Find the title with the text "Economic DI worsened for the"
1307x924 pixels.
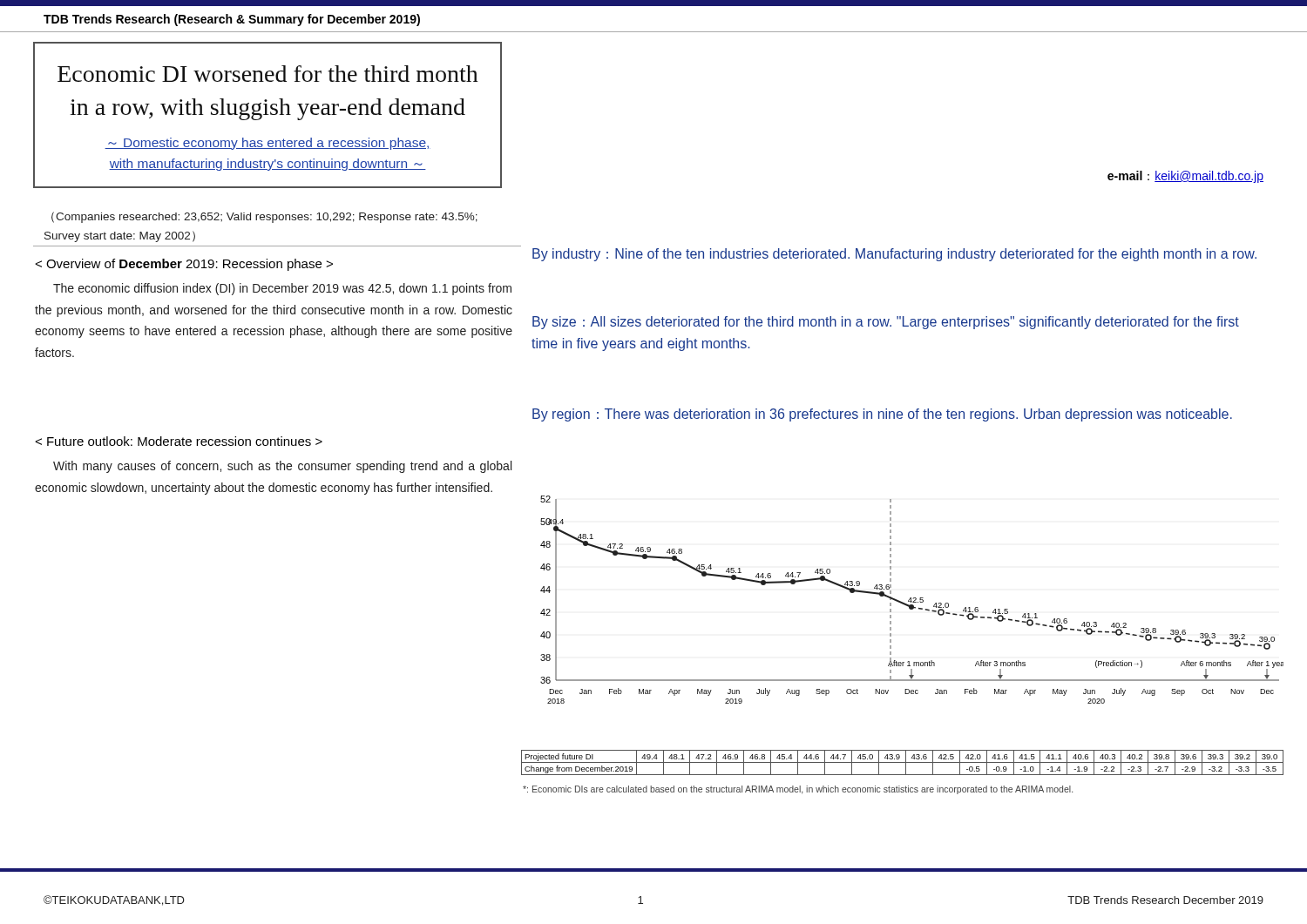pyautogui.click(x=267, y=116)
